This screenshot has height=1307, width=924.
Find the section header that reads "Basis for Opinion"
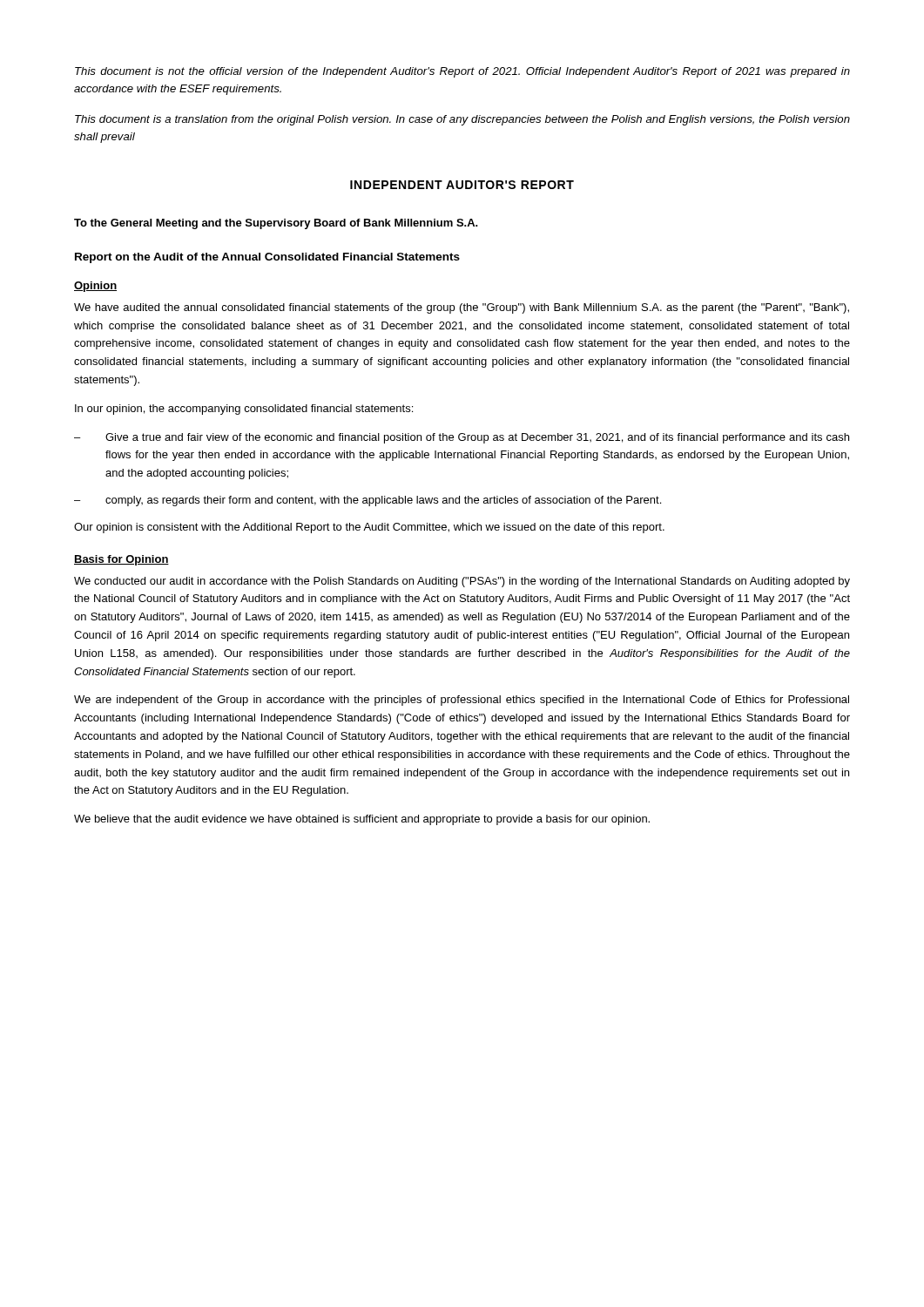tap(121, 559)
